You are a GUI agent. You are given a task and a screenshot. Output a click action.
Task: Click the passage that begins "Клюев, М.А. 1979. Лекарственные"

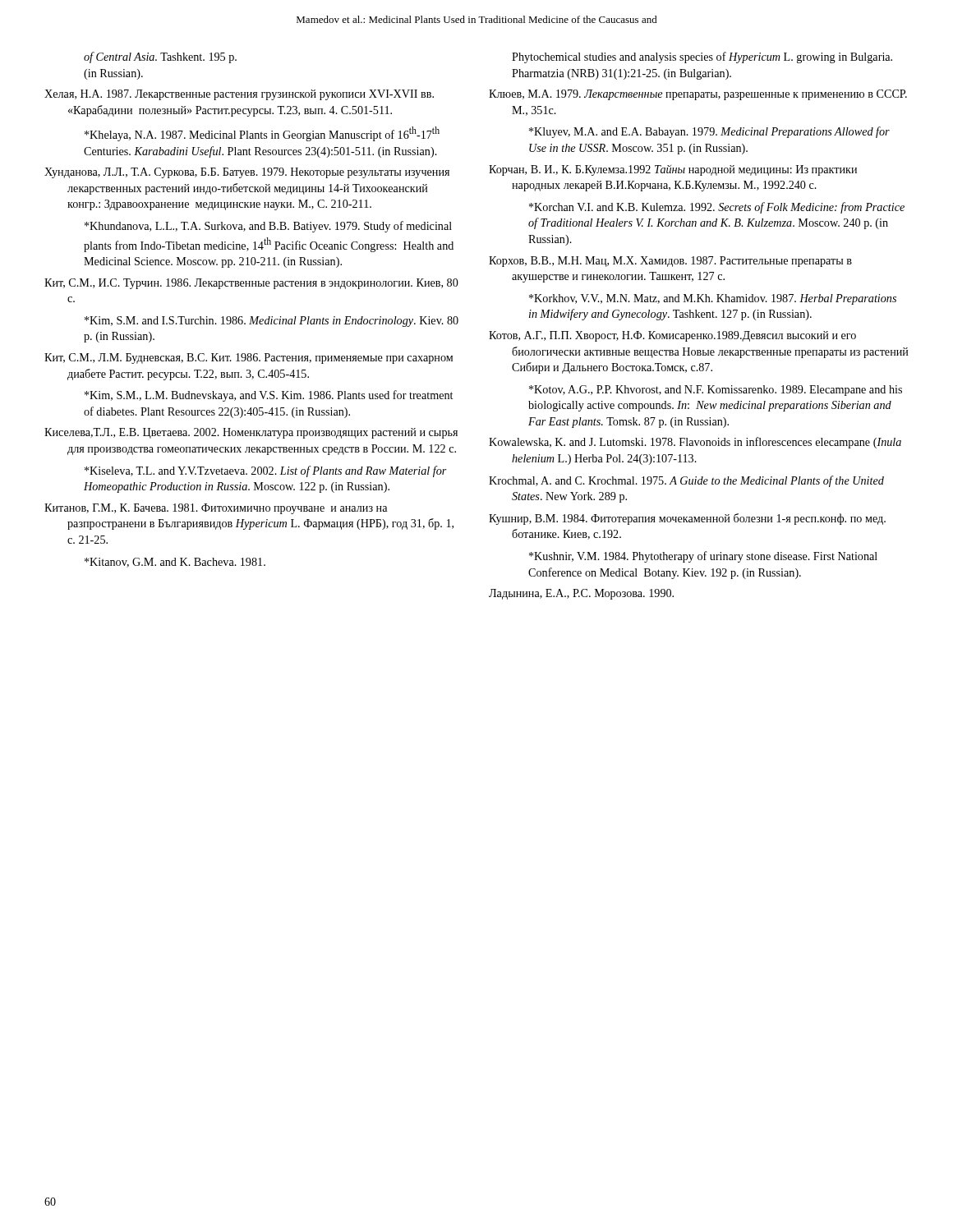[698, 102]
